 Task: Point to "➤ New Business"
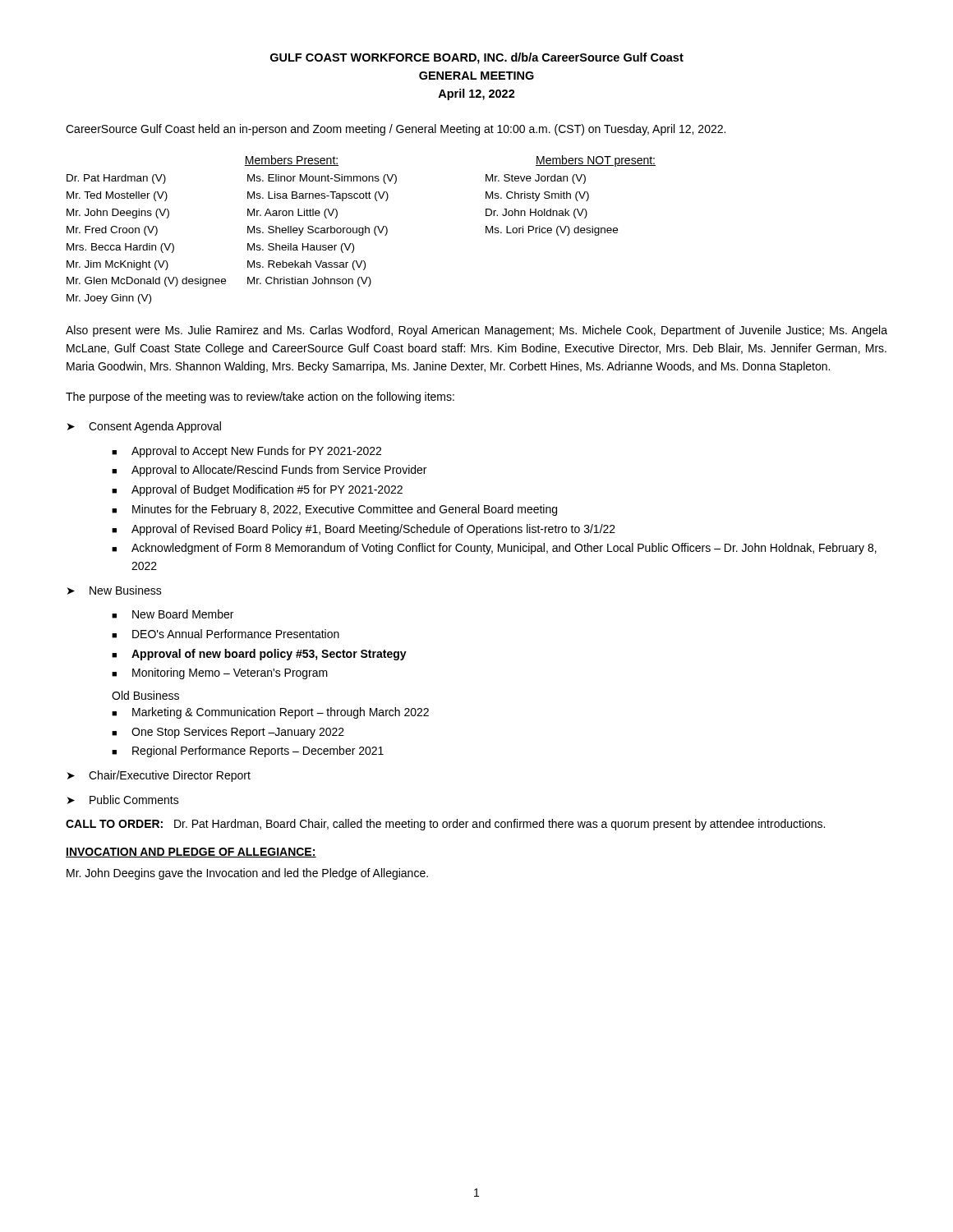[114, 591]
